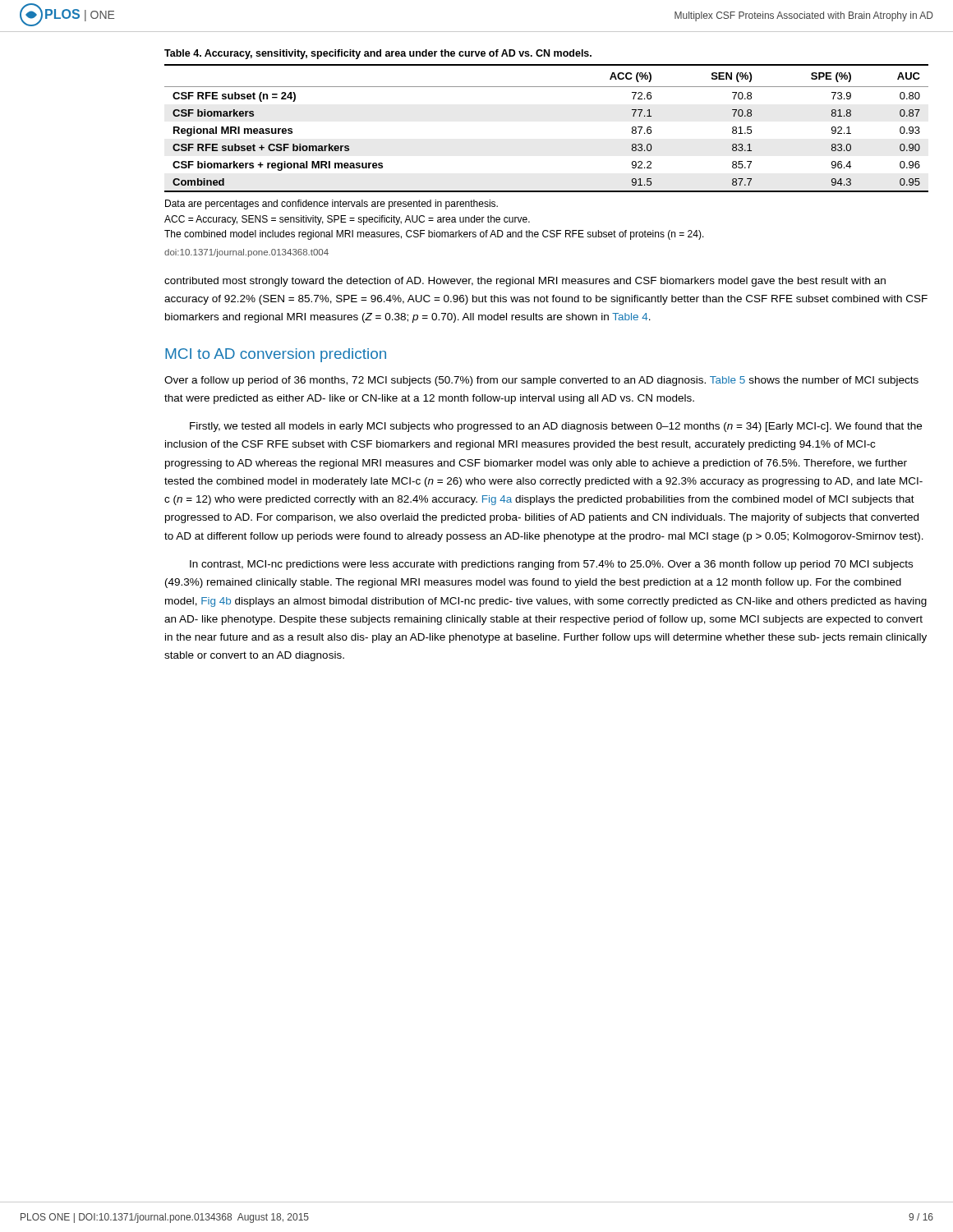Viewport: 953px width, 1232px height.
Task: Find "MCI to AD conversion prediction" on this page
Action: pyautogui.click(x=276, y=353)
